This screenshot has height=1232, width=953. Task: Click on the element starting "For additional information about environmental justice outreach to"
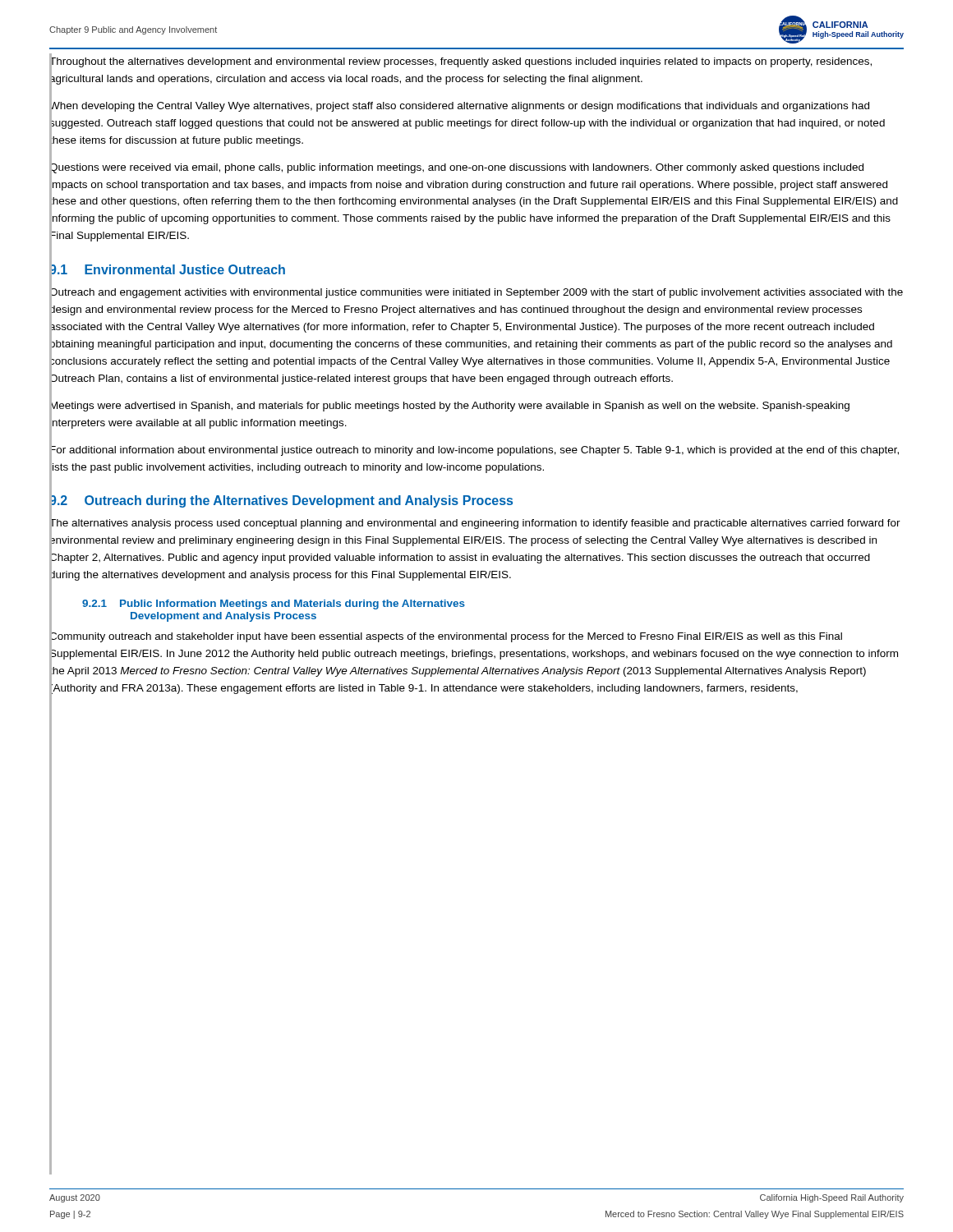(475, 458)
